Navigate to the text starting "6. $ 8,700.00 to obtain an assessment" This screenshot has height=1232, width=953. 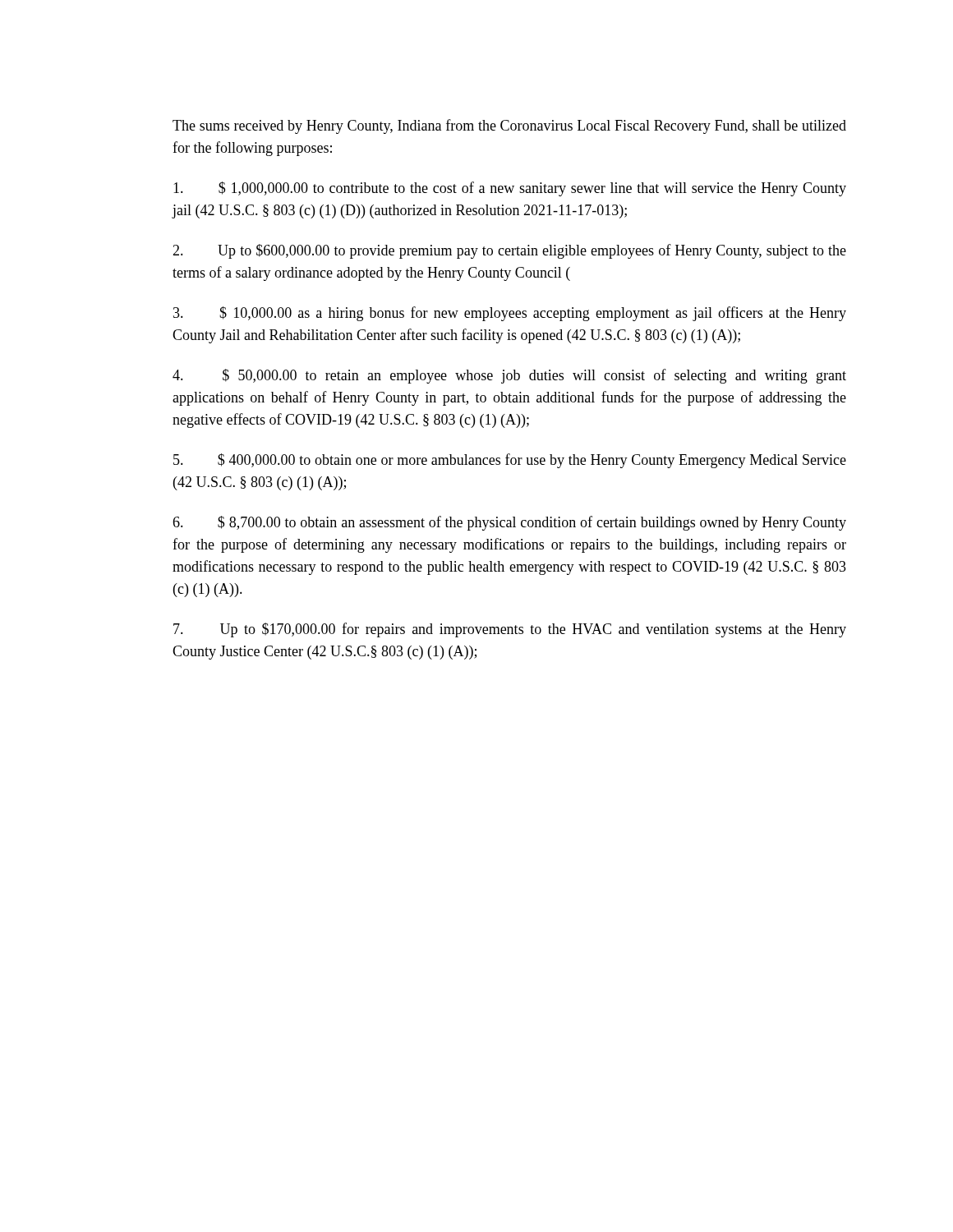[x=476, y=556]
